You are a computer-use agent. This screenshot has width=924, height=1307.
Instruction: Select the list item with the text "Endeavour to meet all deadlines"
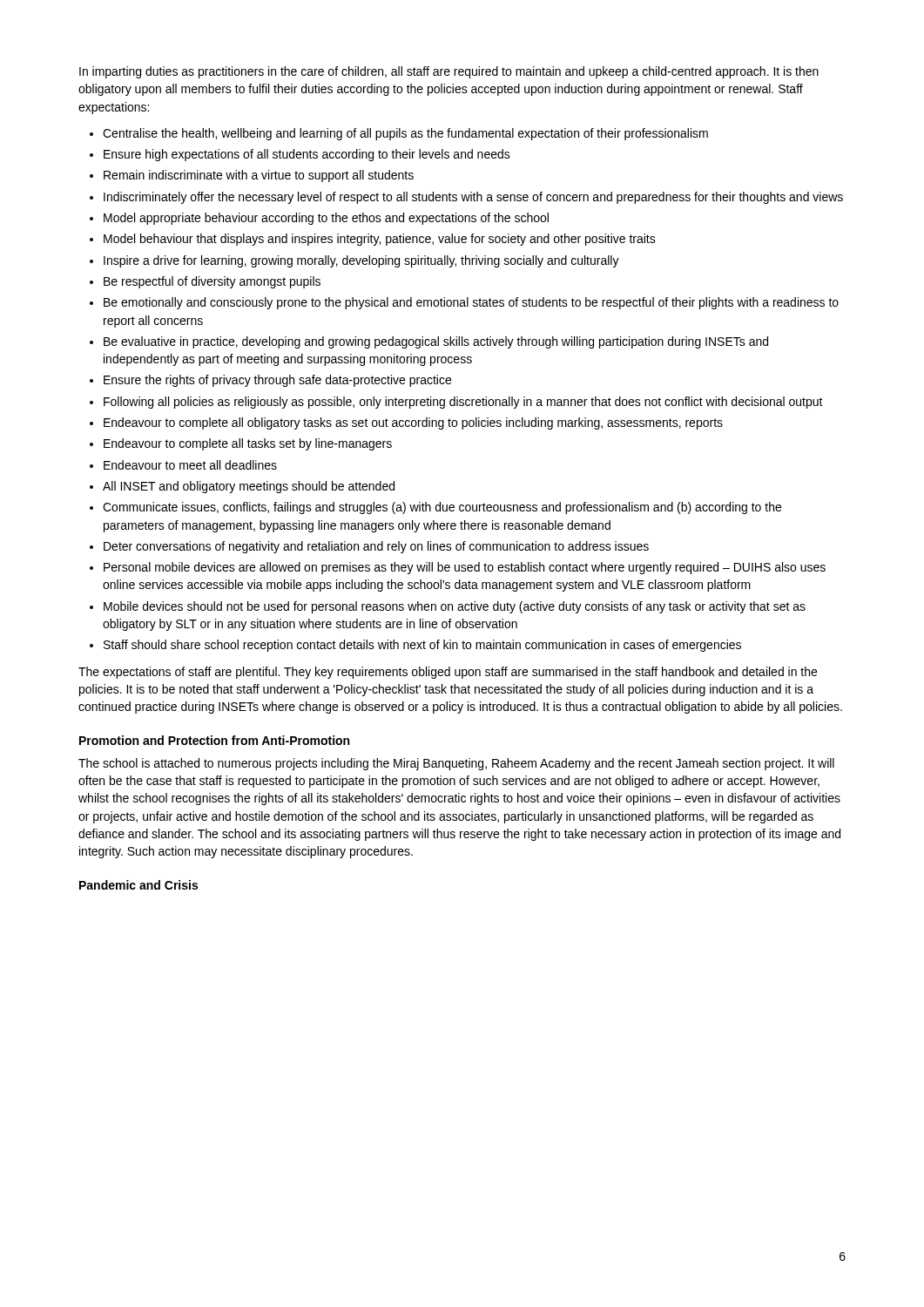click(x=190, y=465)
